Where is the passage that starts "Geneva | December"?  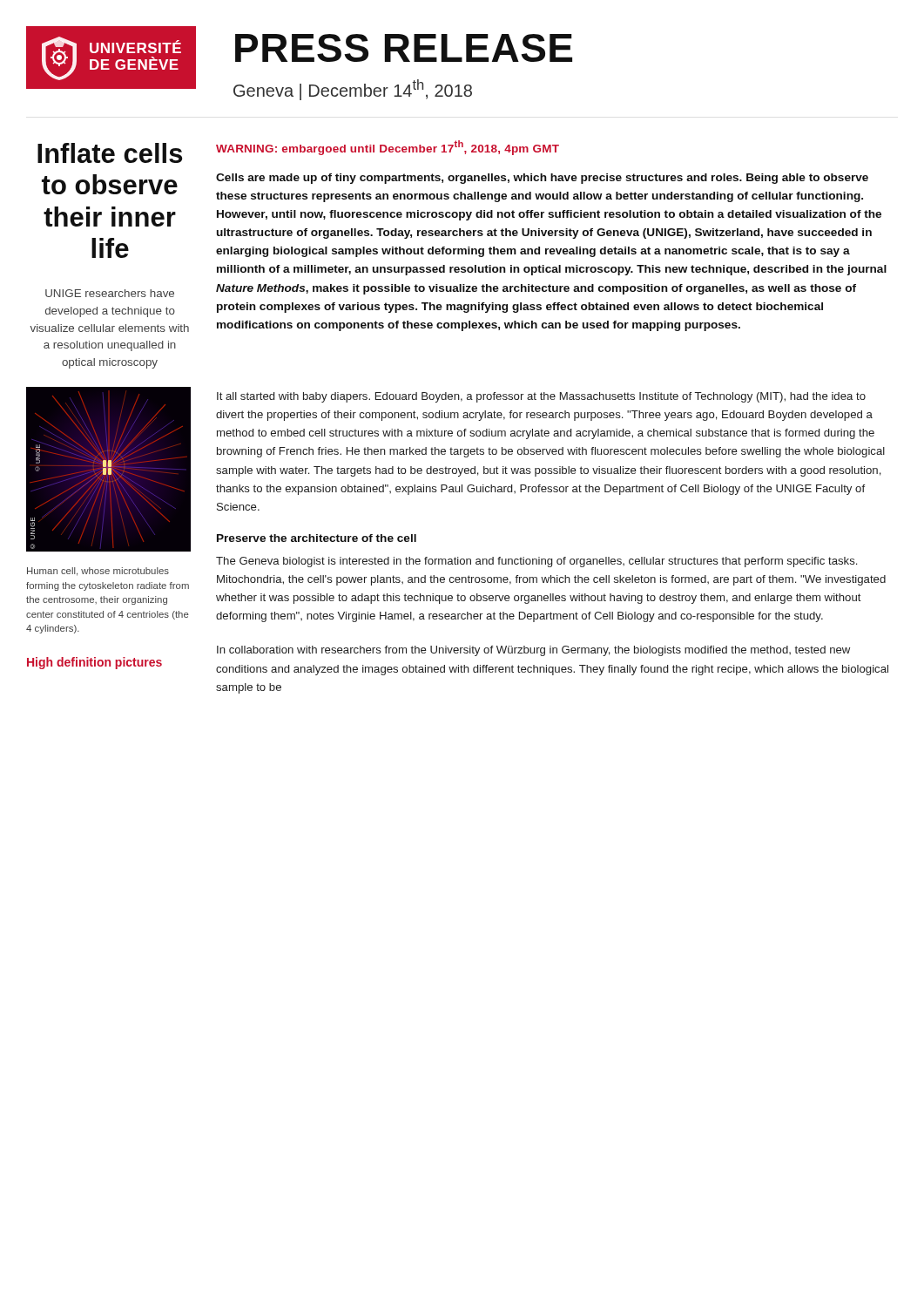tap(353, 88)
